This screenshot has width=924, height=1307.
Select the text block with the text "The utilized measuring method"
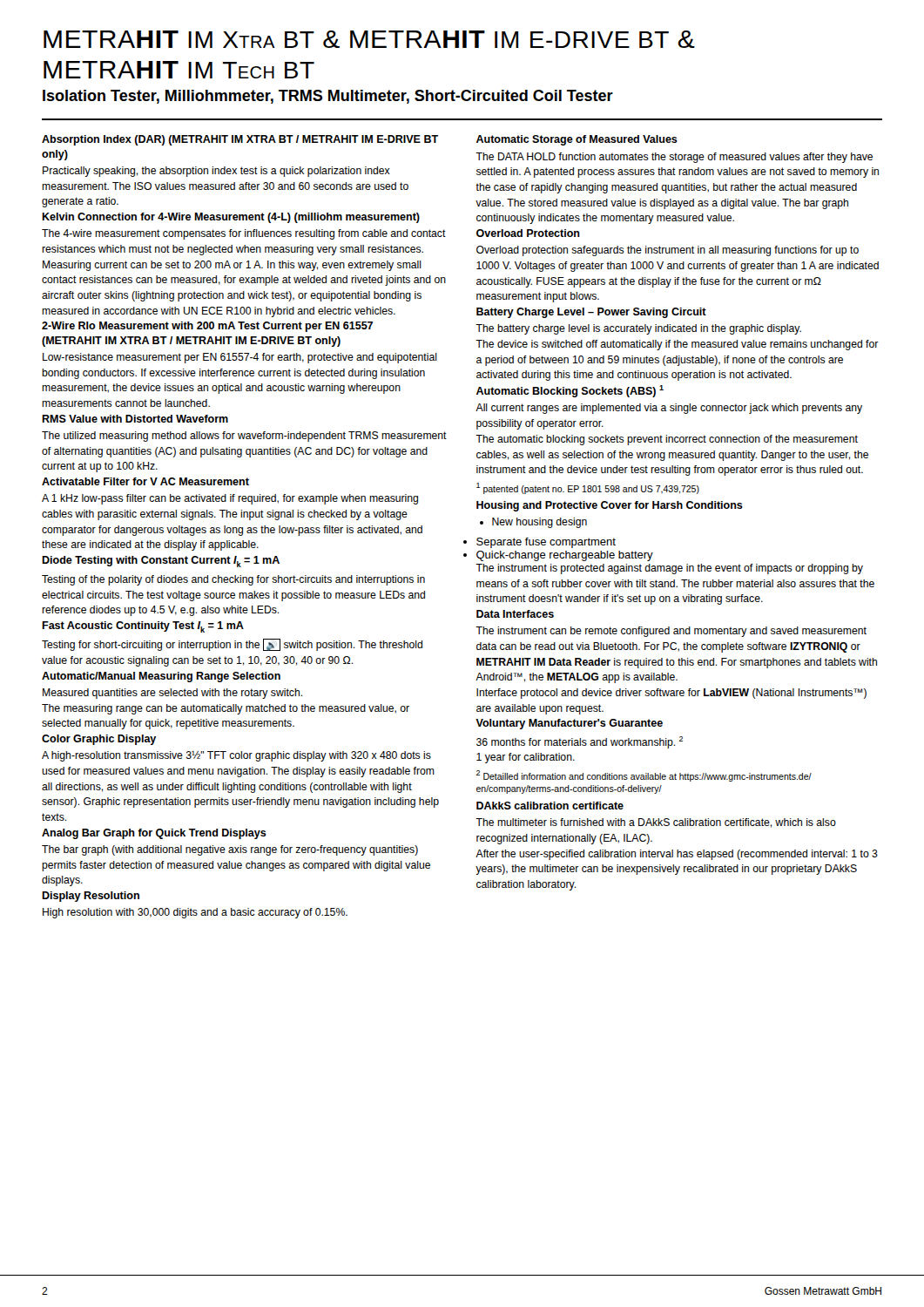pos(245,452)
